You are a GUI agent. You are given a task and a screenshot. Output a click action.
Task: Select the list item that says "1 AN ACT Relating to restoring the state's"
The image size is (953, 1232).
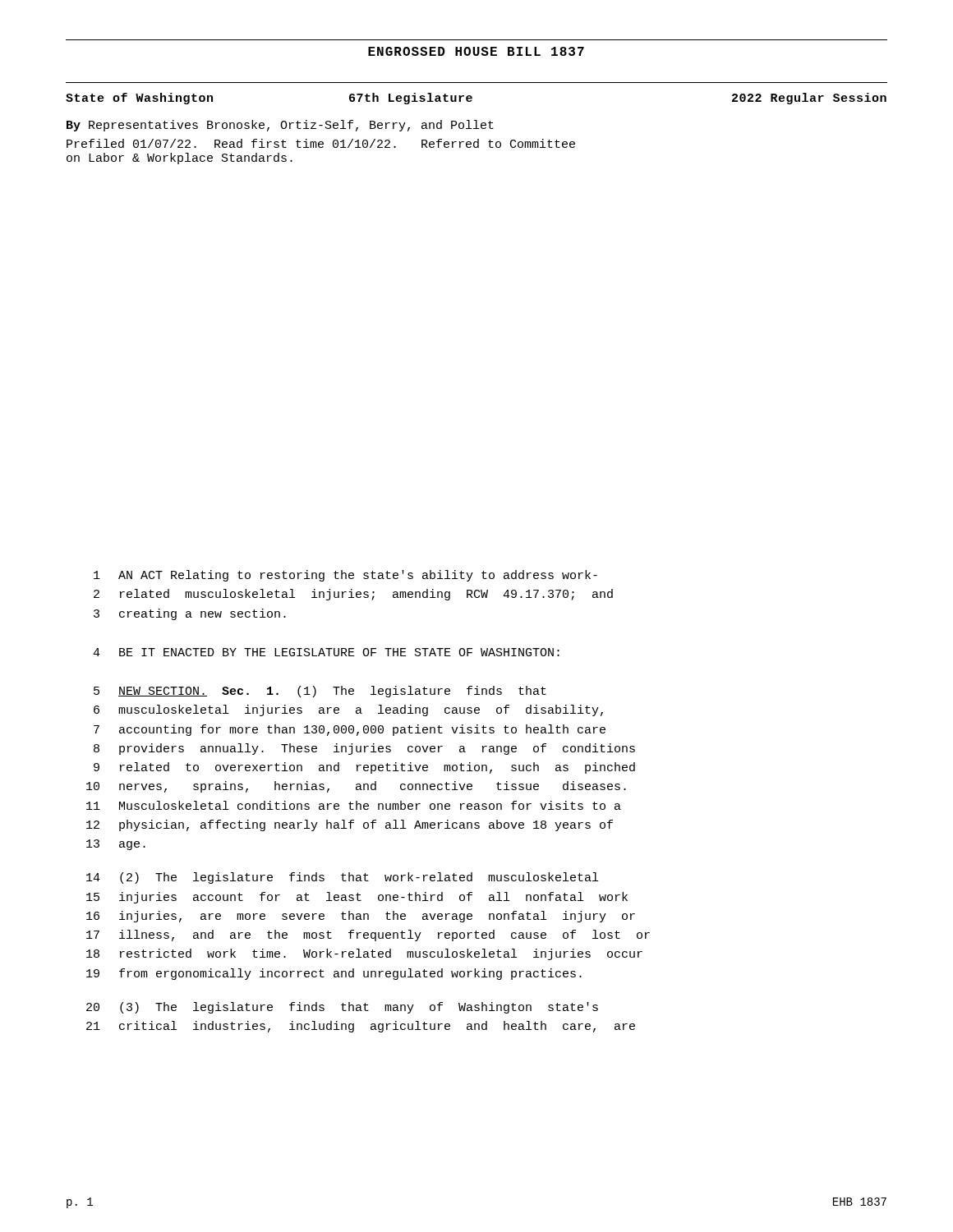pos(476,576)
